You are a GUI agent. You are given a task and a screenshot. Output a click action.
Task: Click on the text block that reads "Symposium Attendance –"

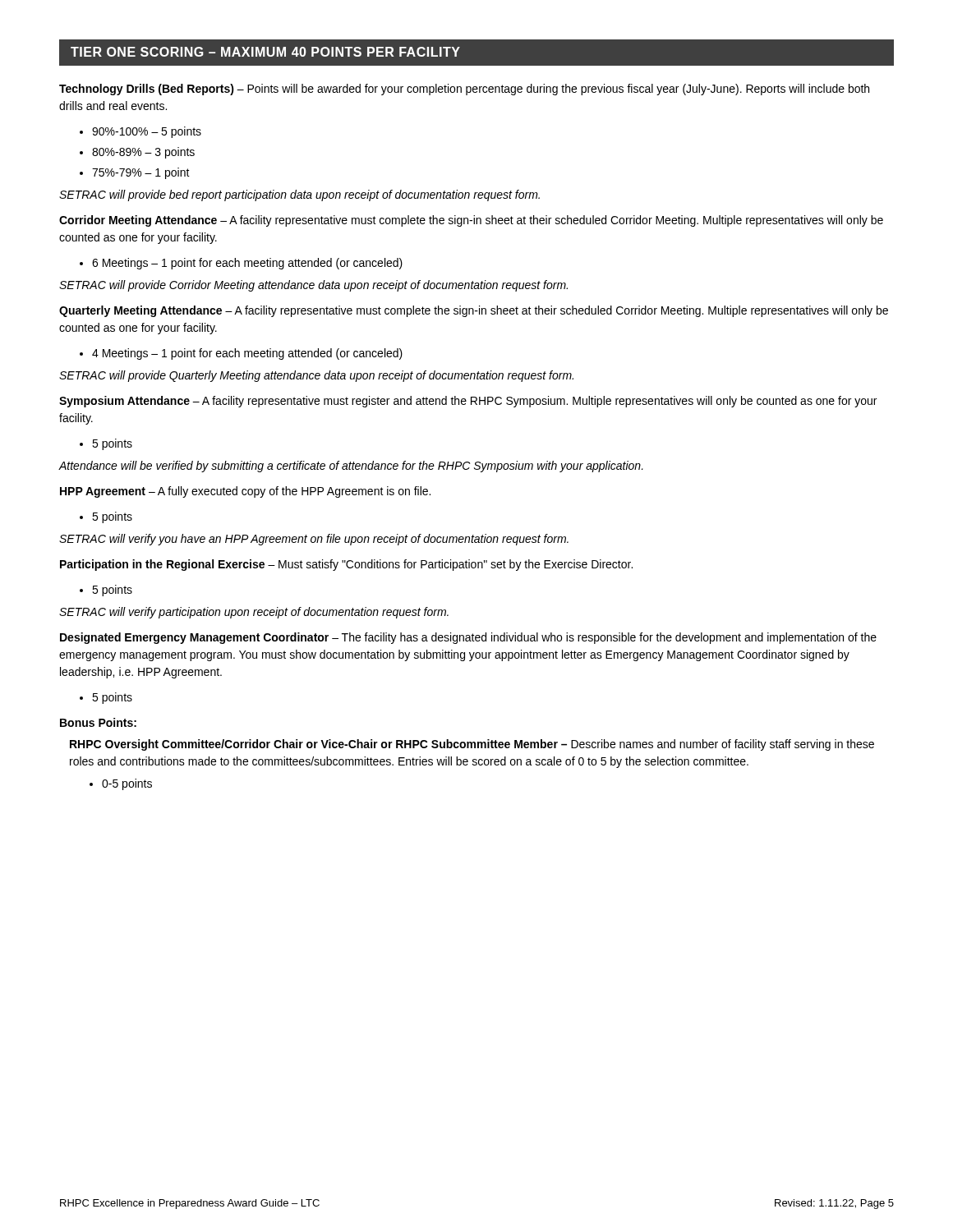tap(468, 409)
